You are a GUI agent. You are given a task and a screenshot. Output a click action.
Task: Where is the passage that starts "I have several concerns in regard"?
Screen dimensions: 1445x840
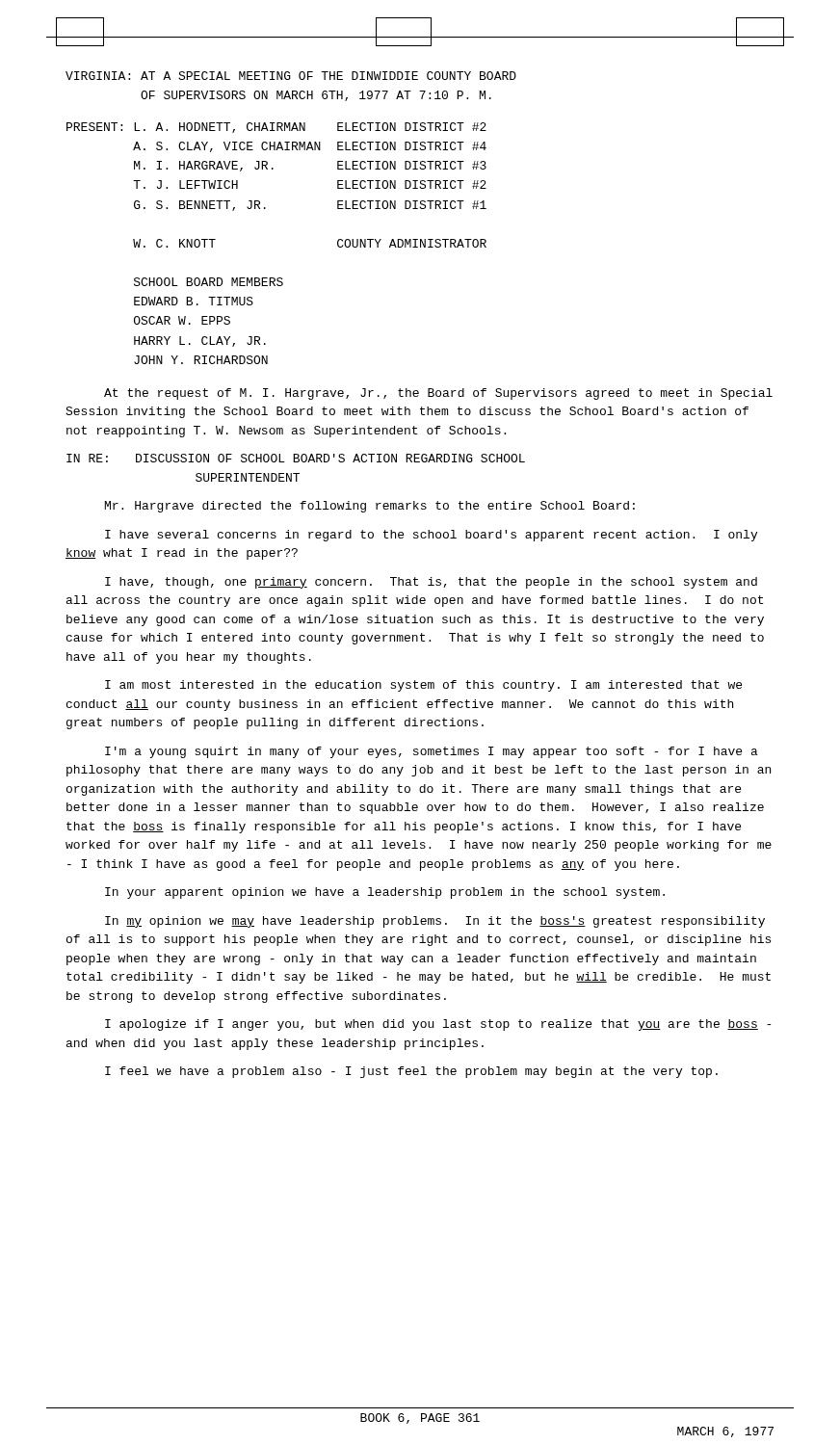click(x=412, y=544)
